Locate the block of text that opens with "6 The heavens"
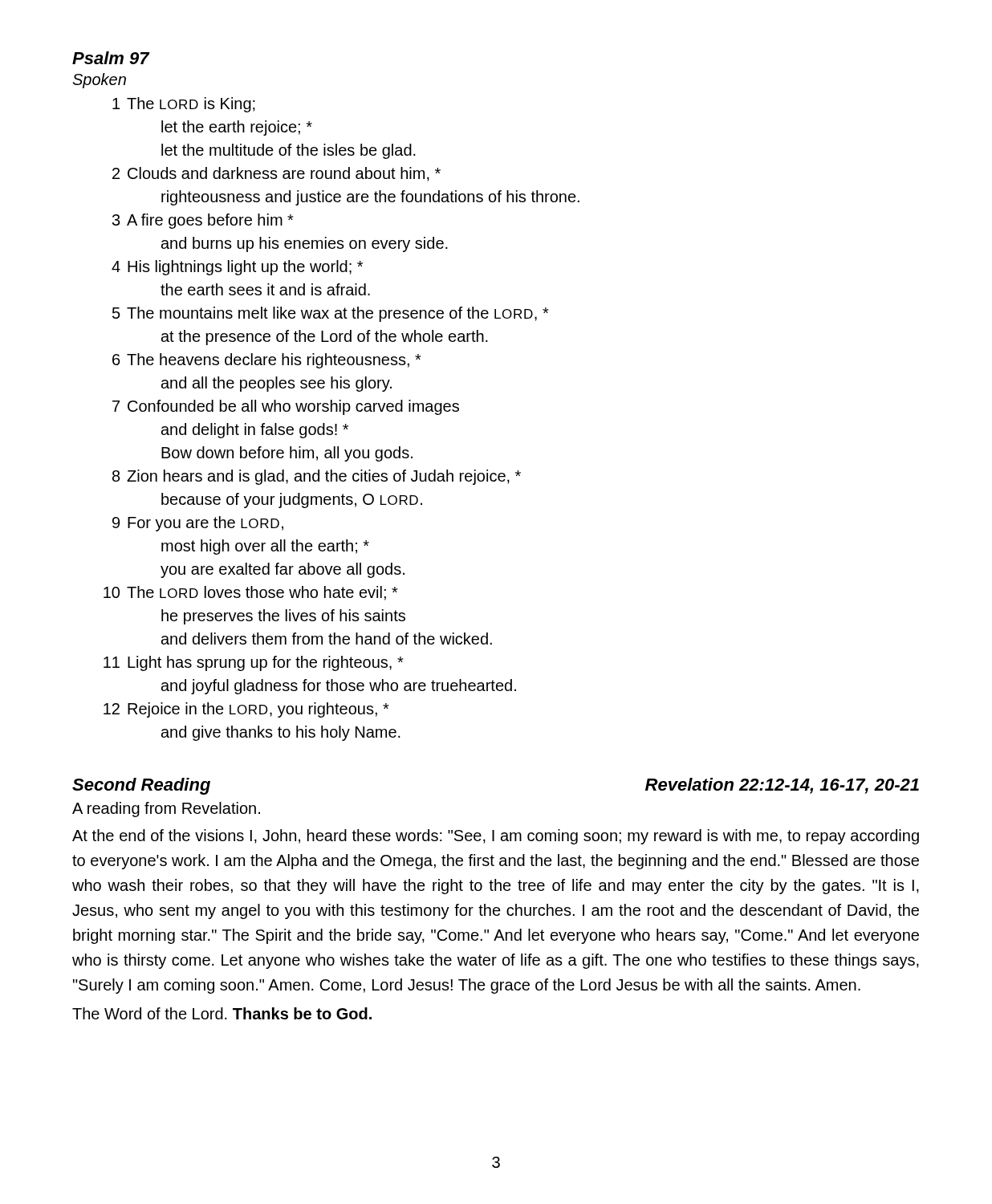 click(267, 361)
